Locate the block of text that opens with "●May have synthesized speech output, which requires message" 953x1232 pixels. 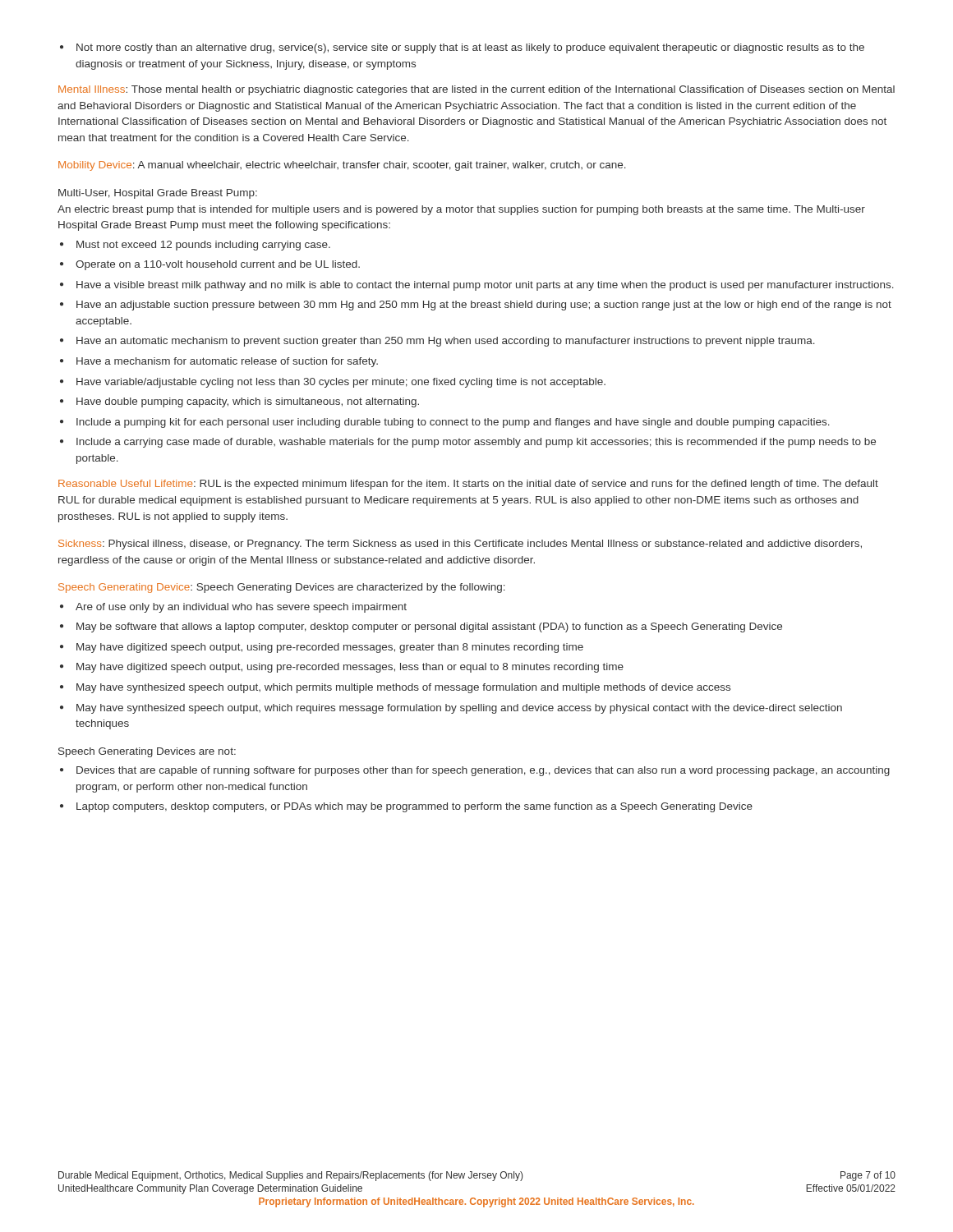(451, 714)
